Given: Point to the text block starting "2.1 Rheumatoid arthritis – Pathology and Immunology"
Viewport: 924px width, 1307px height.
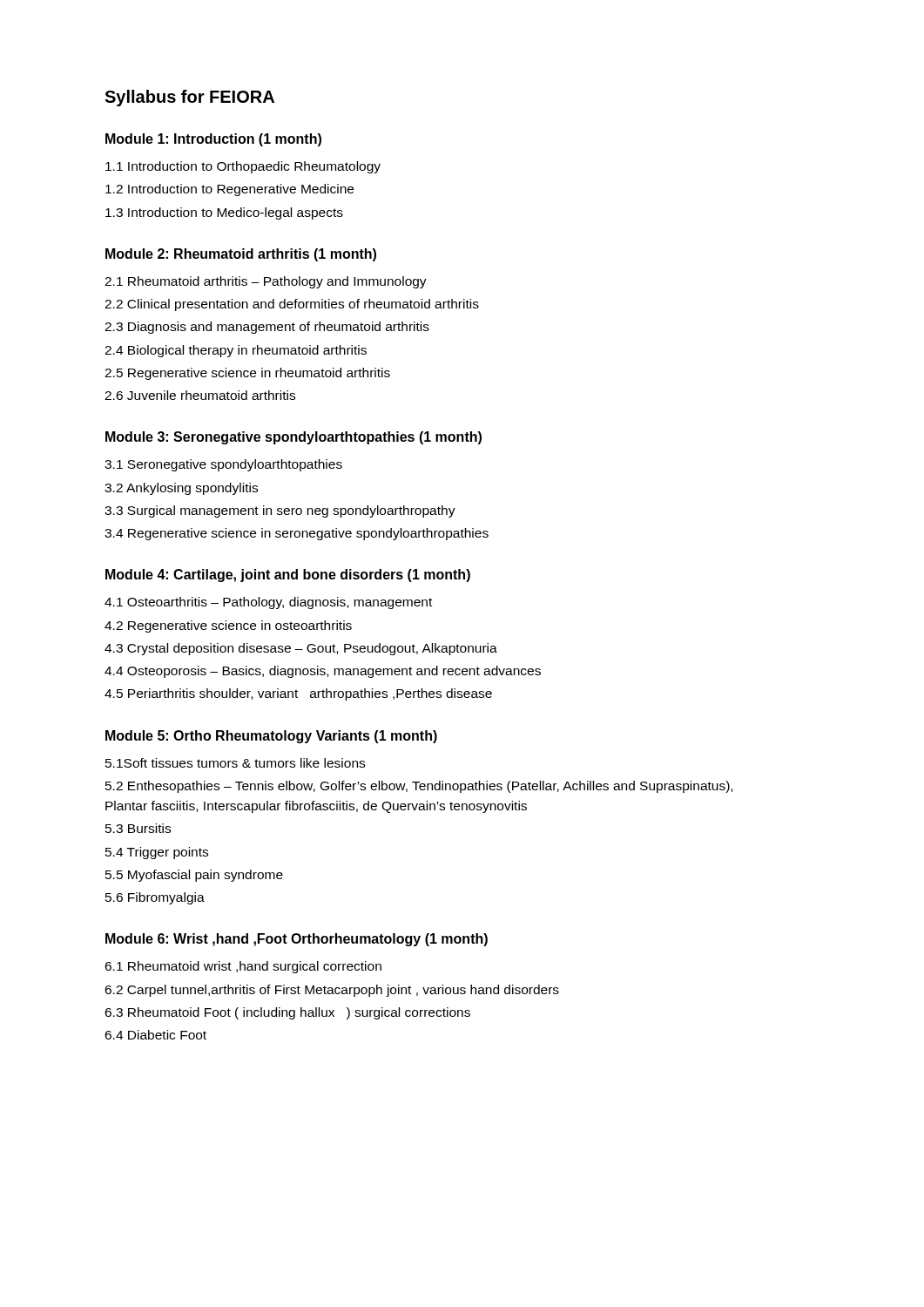Looking at the screenshot, I should point(265,281).
